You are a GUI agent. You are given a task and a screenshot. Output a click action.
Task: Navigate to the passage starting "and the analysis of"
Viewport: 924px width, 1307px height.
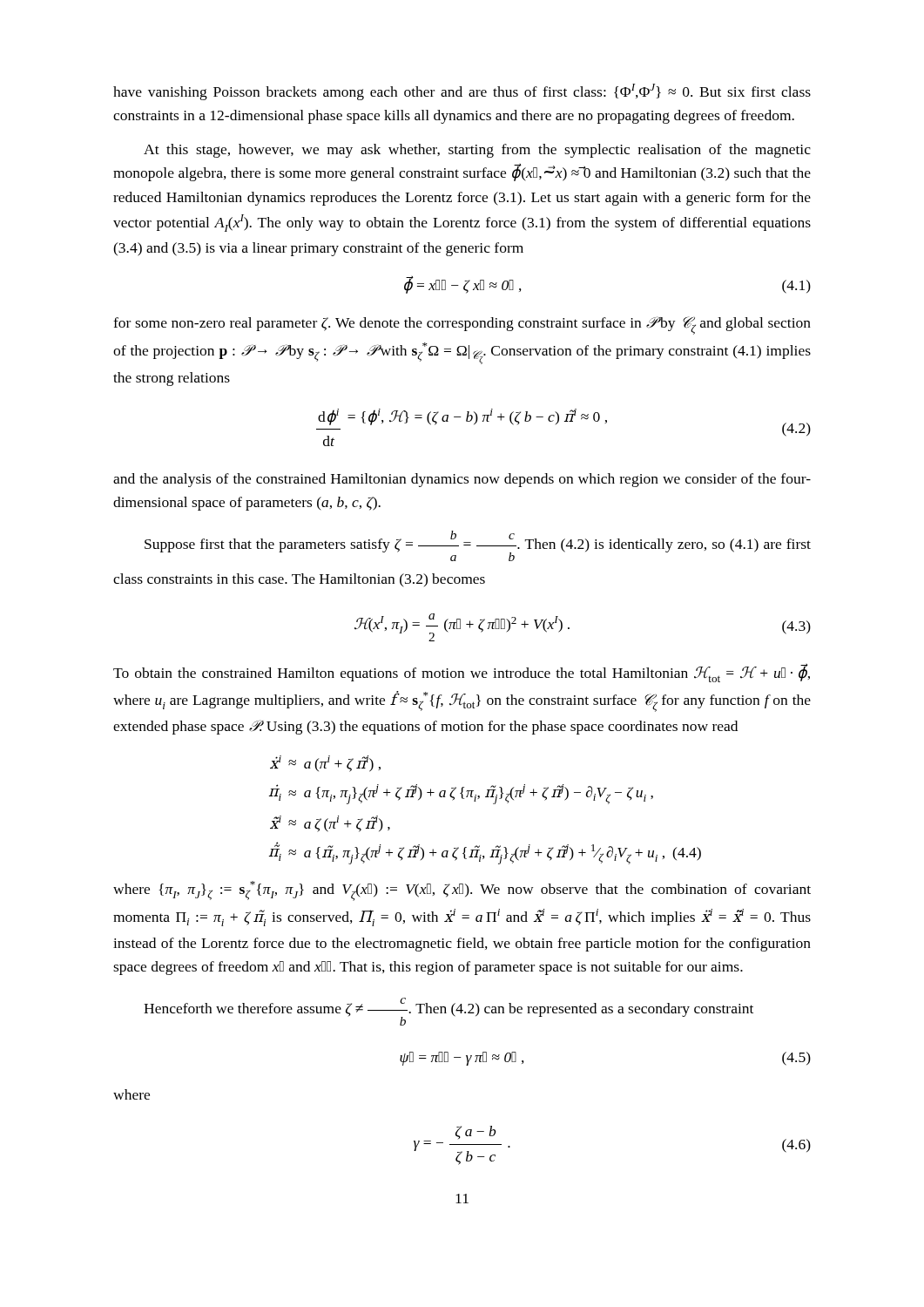(462, 491)
